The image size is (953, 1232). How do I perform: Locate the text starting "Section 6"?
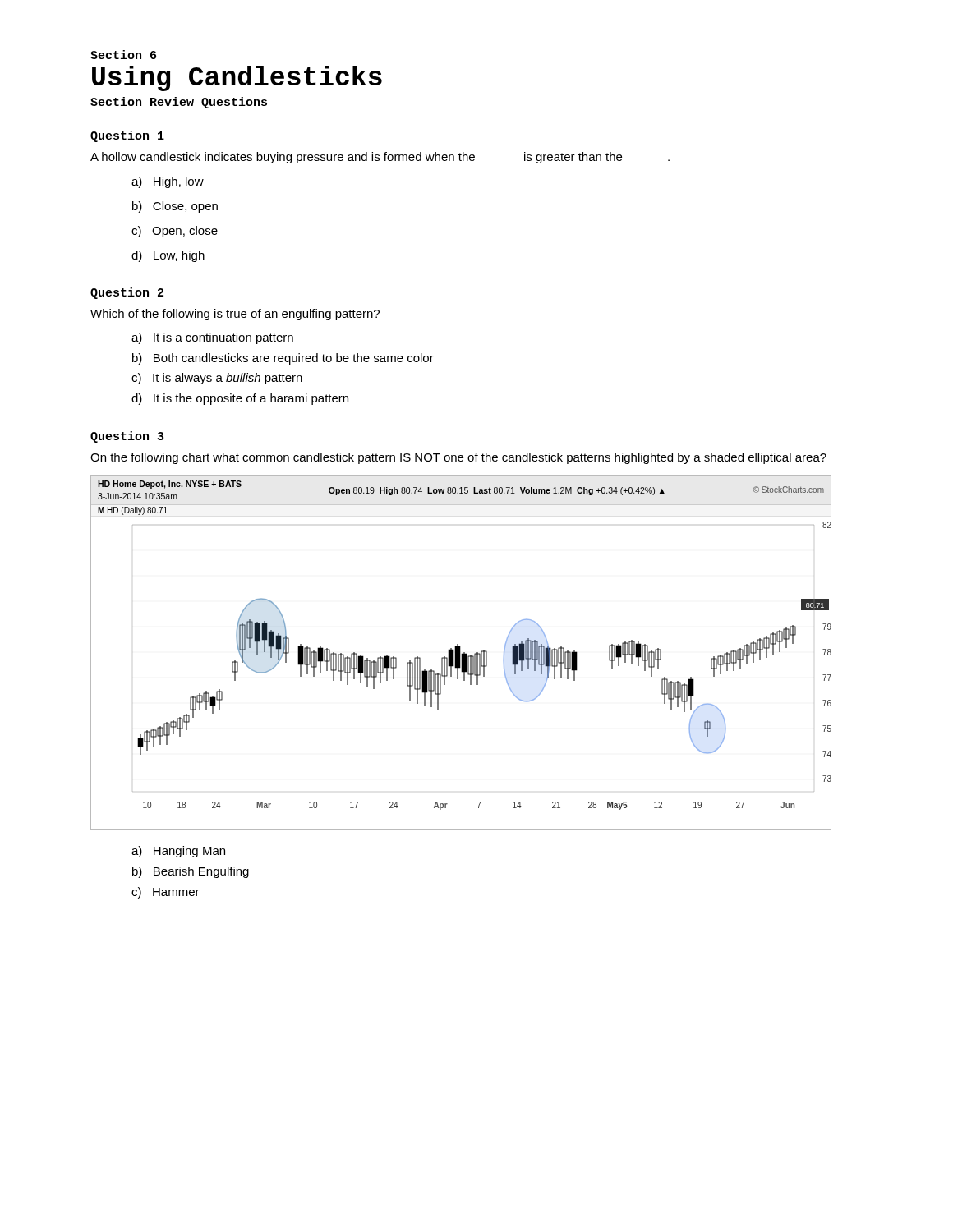(x=124, y=56)
